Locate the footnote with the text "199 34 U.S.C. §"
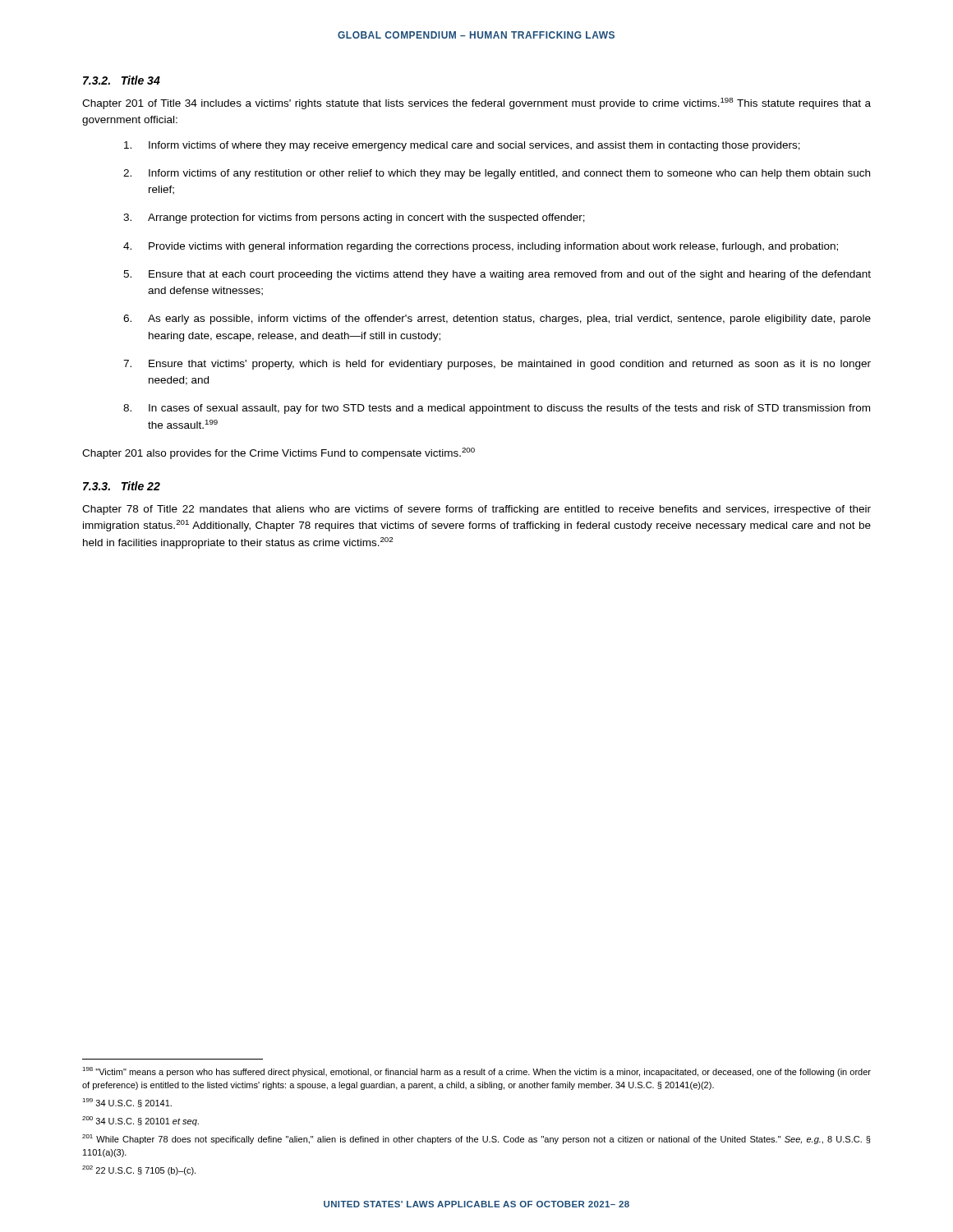This screenshot has width=953, height=1232. [x=127, y=1103]
